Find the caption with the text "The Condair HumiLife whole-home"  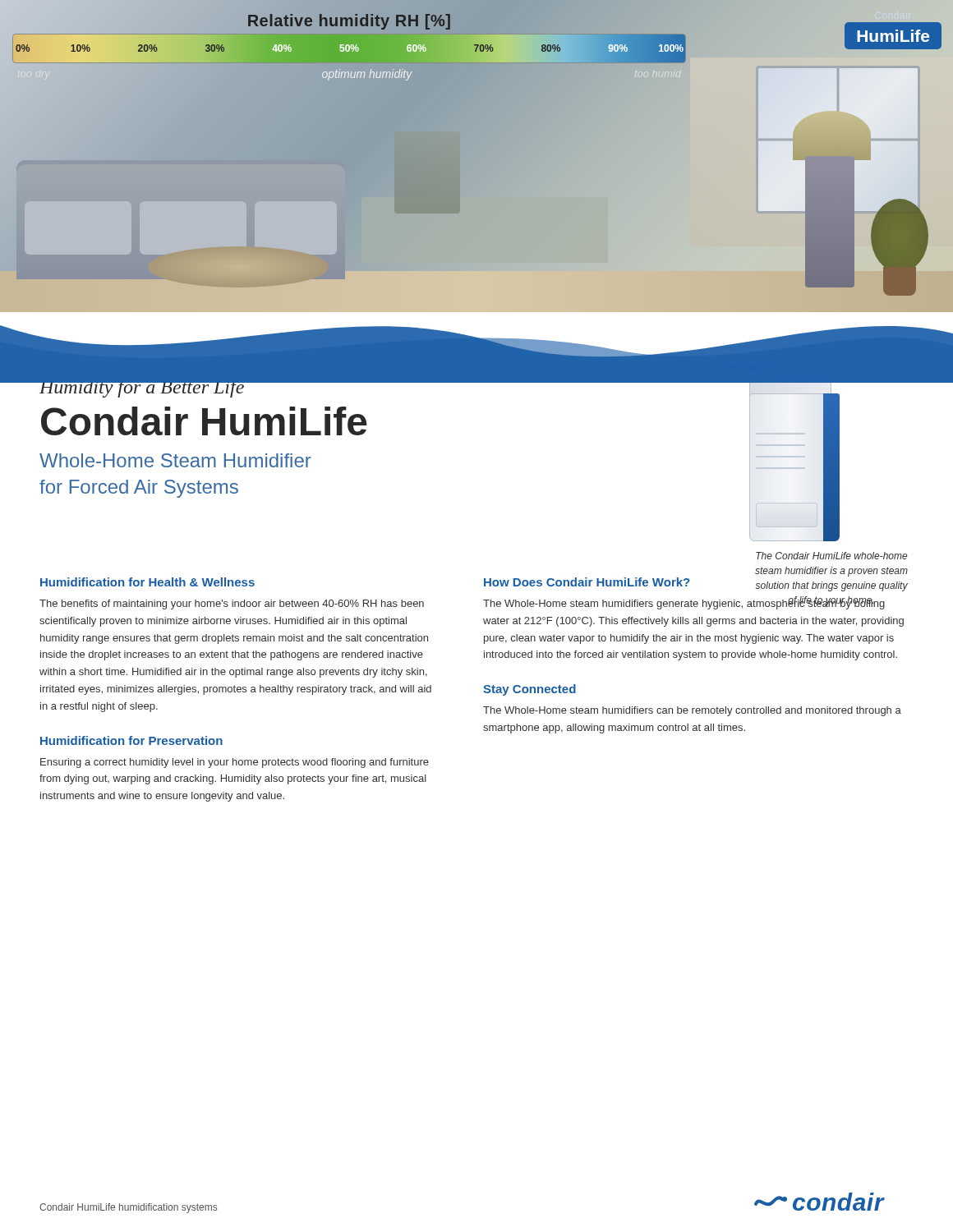[831, 578]
